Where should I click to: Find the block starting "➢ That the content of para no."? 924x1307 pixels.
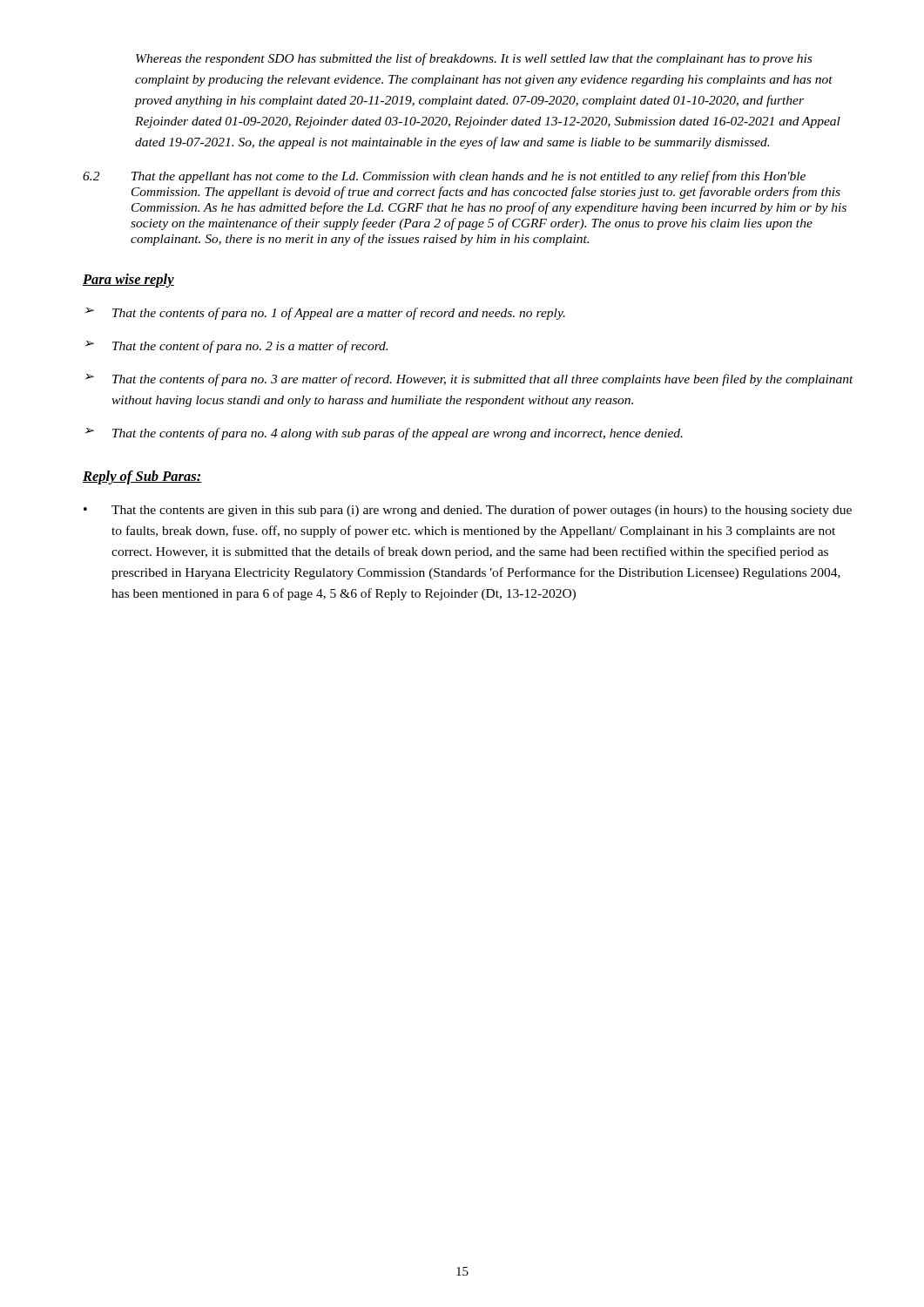(x=236, y=347)
